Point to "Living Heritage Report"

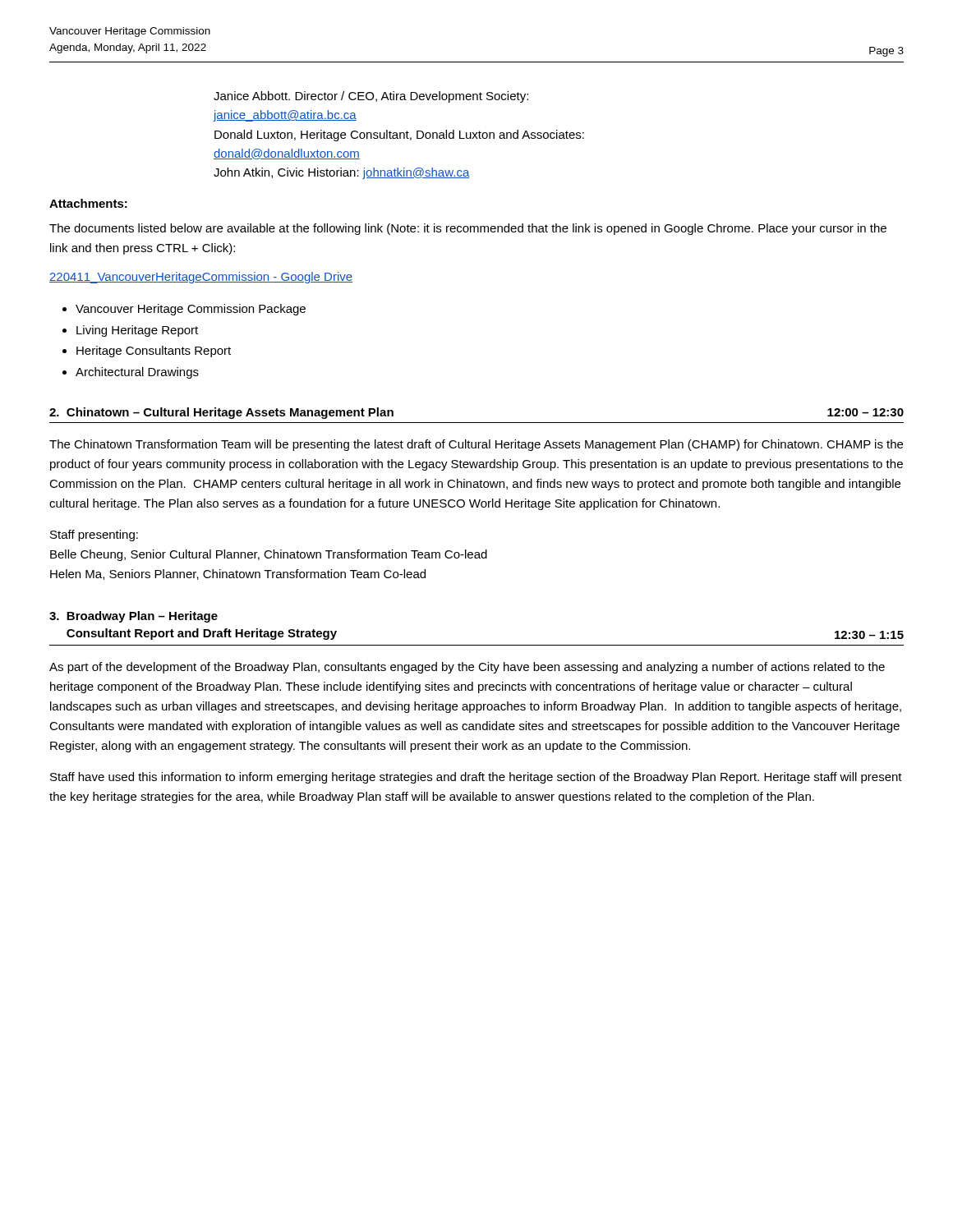[x=137, y=330]
